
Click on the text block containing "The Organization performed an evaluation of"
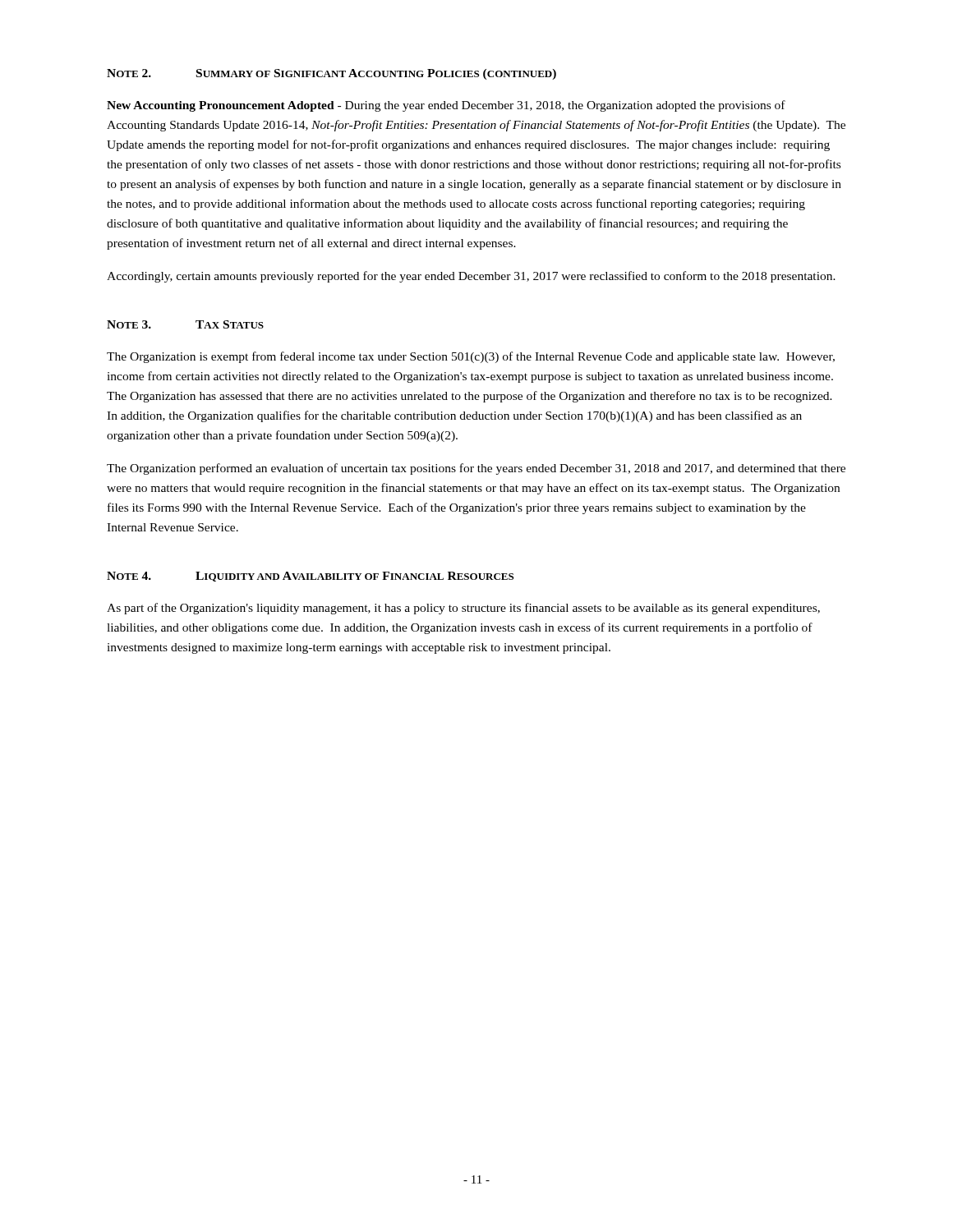pyautogui.click(x=476, y=498)
